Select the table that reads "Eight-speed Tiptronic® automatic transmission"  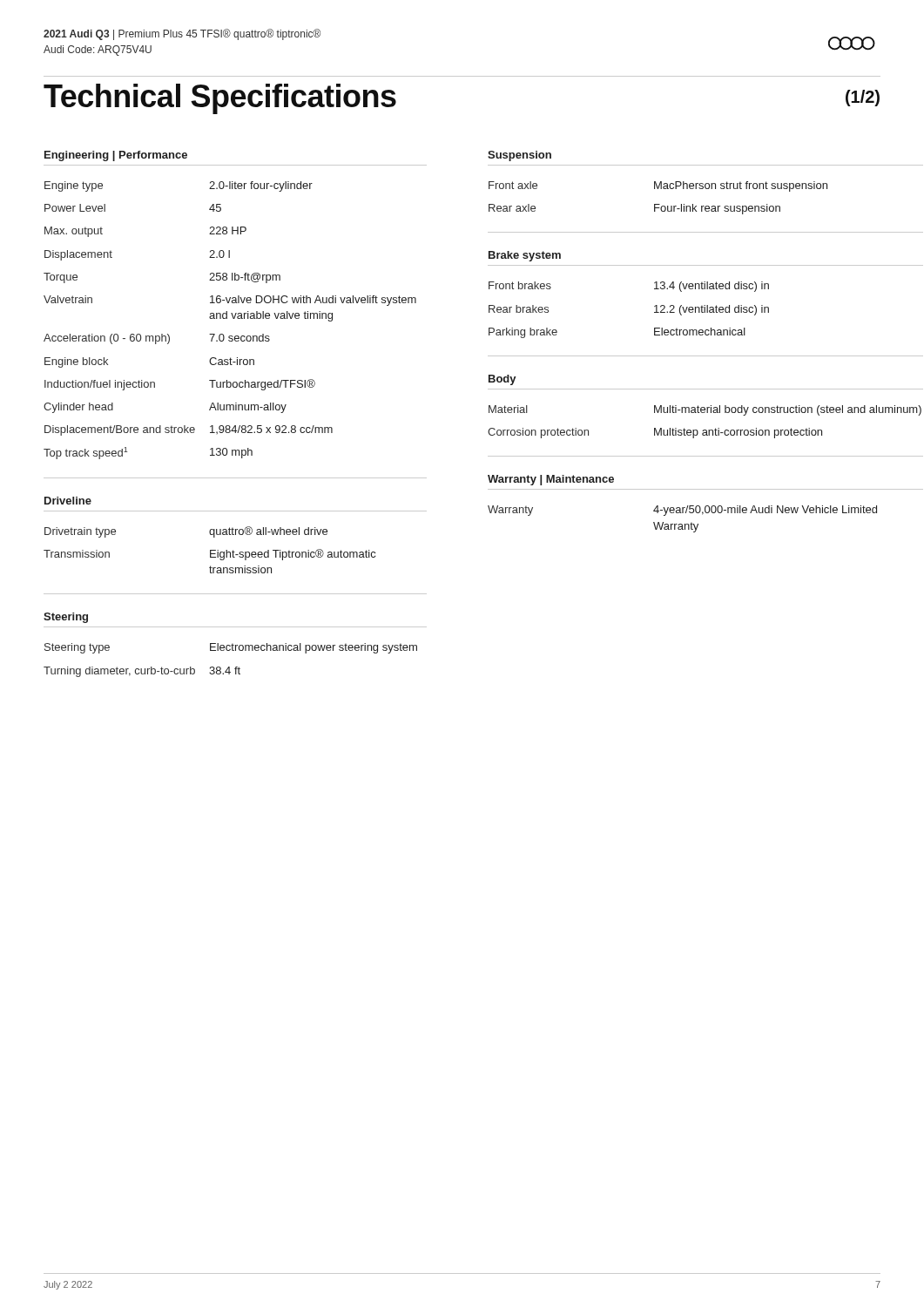click(235, 551)
